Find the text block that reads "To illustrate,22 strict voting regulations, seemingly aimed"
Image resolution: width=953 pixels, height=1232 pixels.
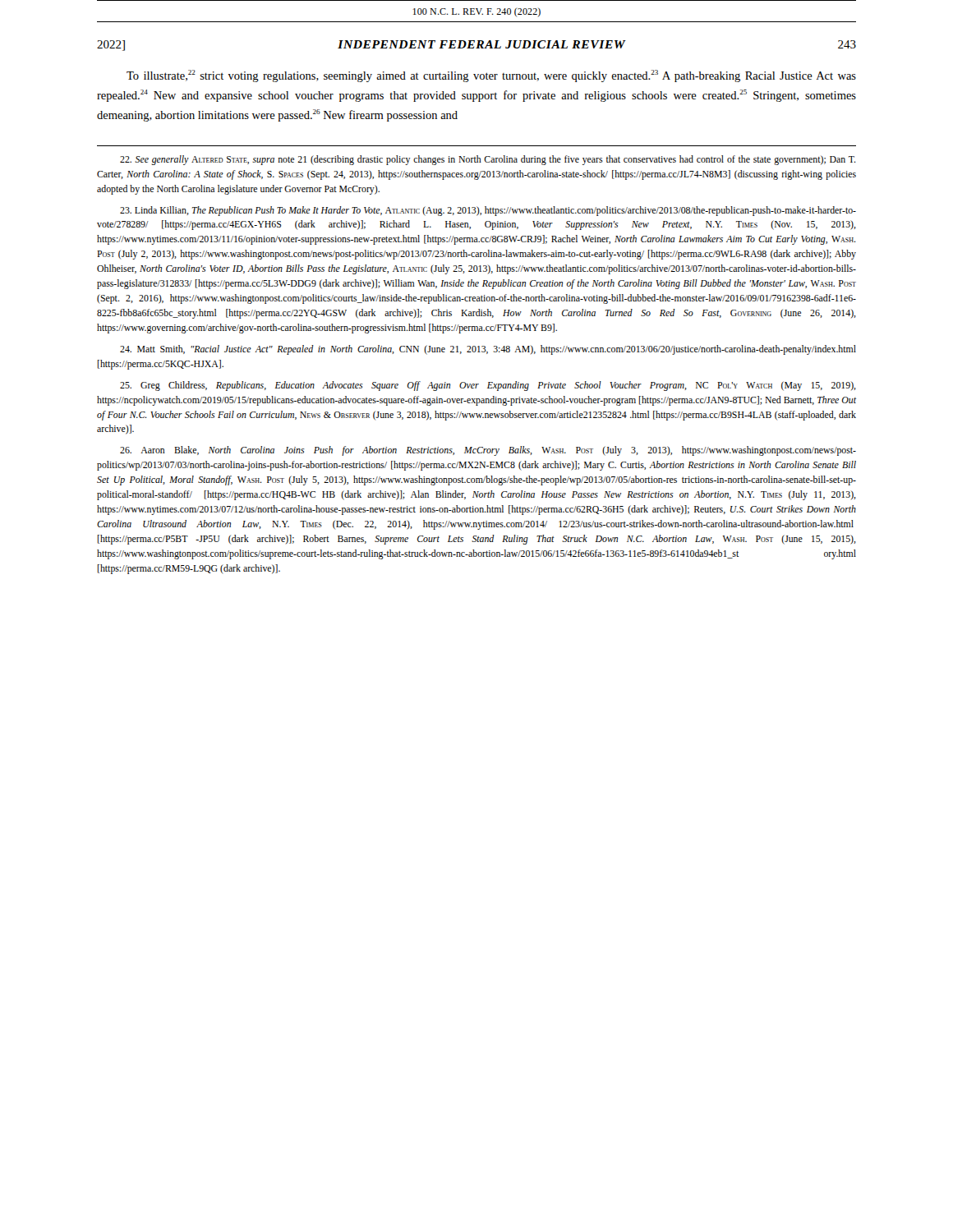tap(476, 95)
